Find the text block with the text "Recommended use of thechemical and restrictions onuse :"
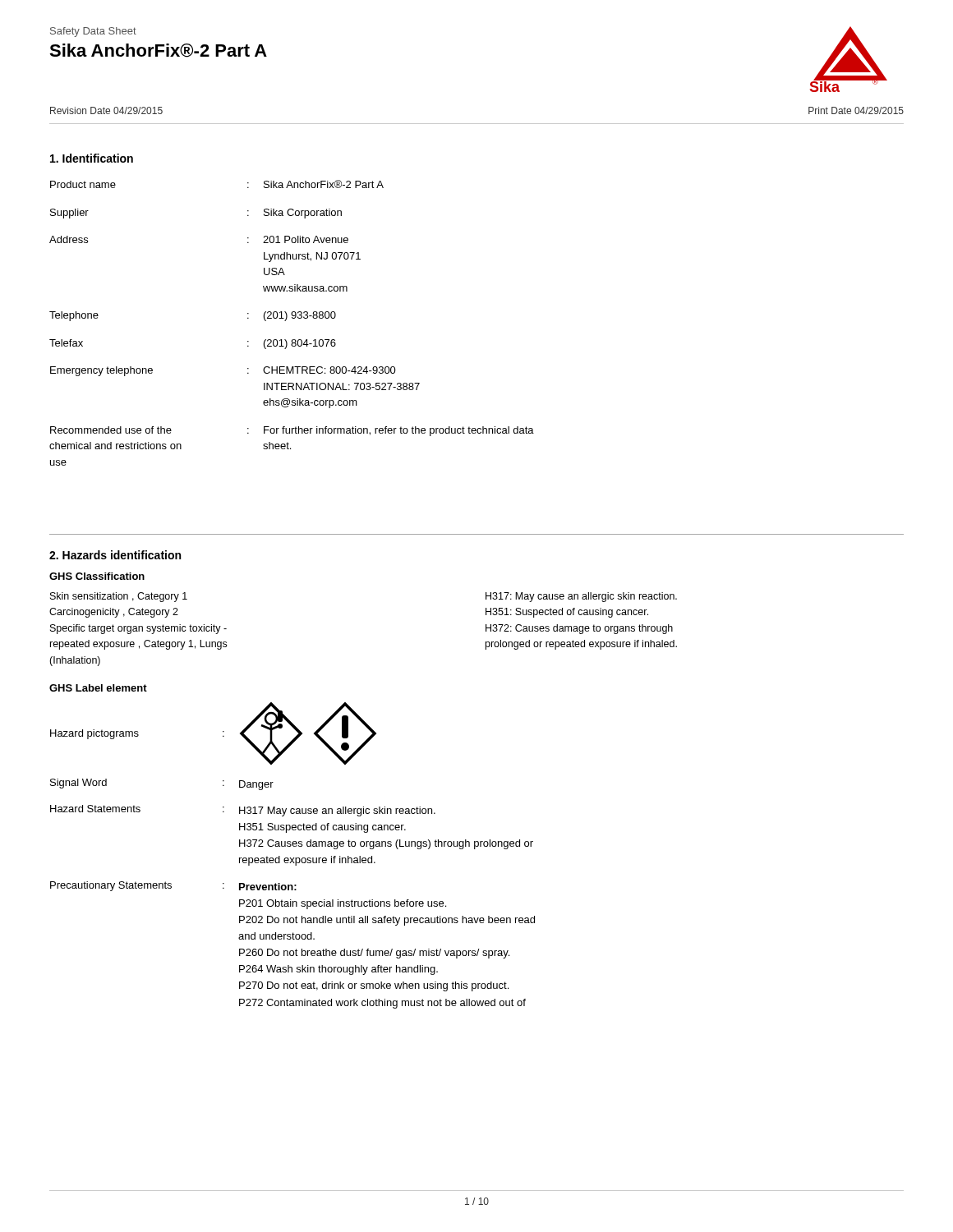This screenshot has width=953, height=1232. pos(292,431)
